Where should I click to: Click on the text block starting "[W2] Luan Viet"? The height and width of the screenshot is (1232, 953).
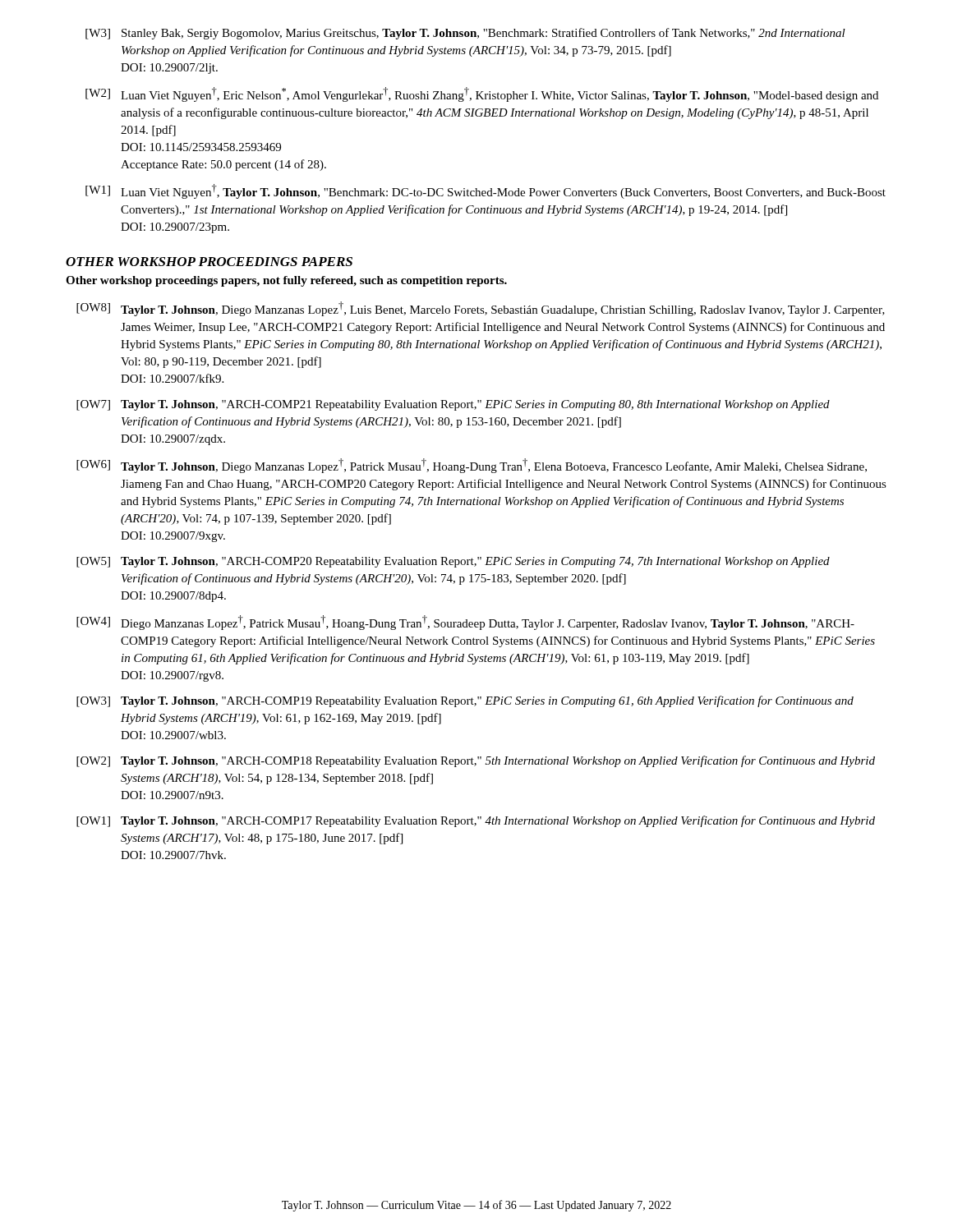pyautogui.click(x=482, y=94)
